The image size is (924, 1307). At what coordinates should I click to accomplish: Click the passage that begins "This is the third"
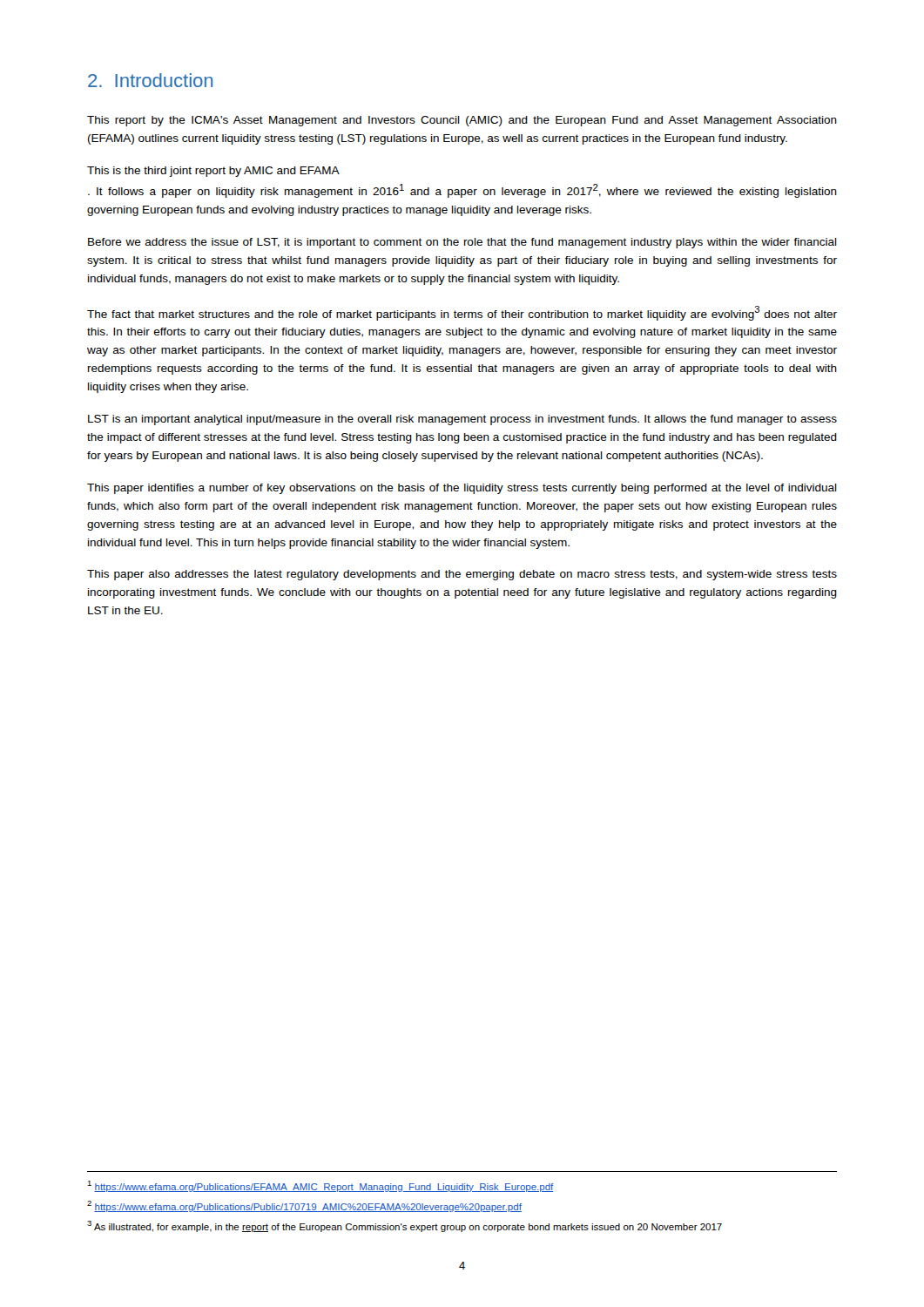click(x=462, y=190)
